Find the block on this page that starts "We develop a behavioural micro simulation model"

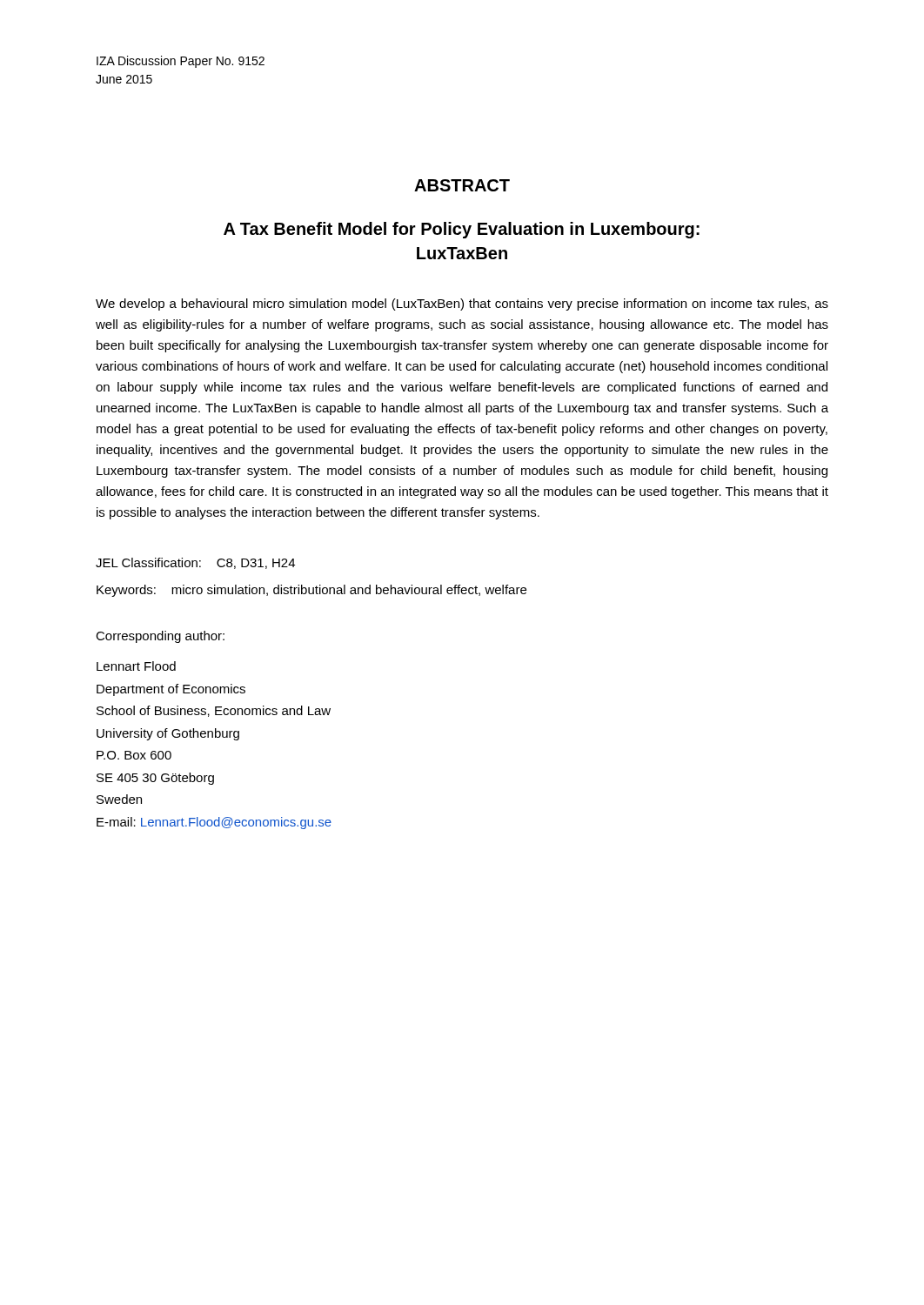[x=462, y=408]
